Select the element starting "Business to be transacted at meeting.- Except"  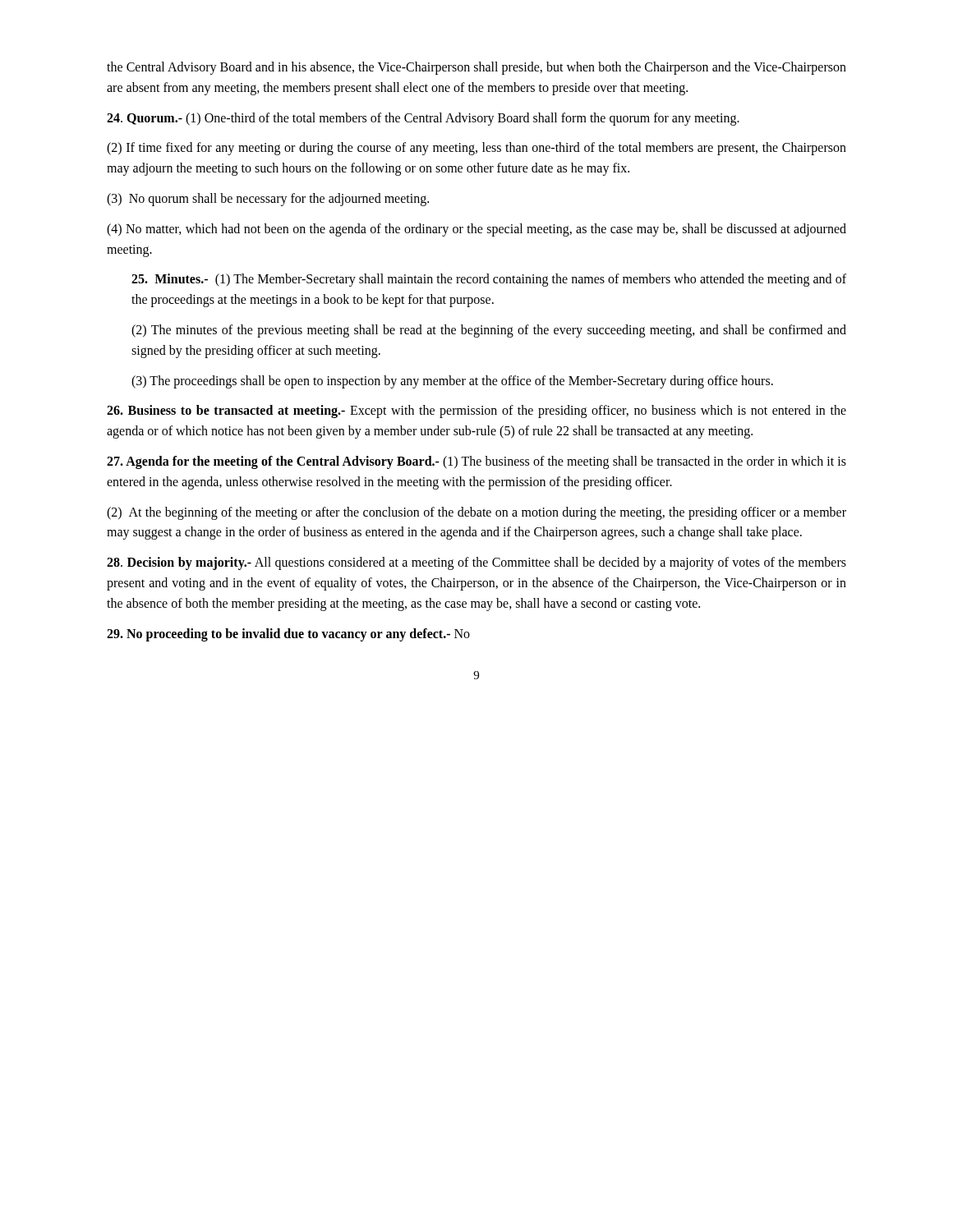pos(476,421)
